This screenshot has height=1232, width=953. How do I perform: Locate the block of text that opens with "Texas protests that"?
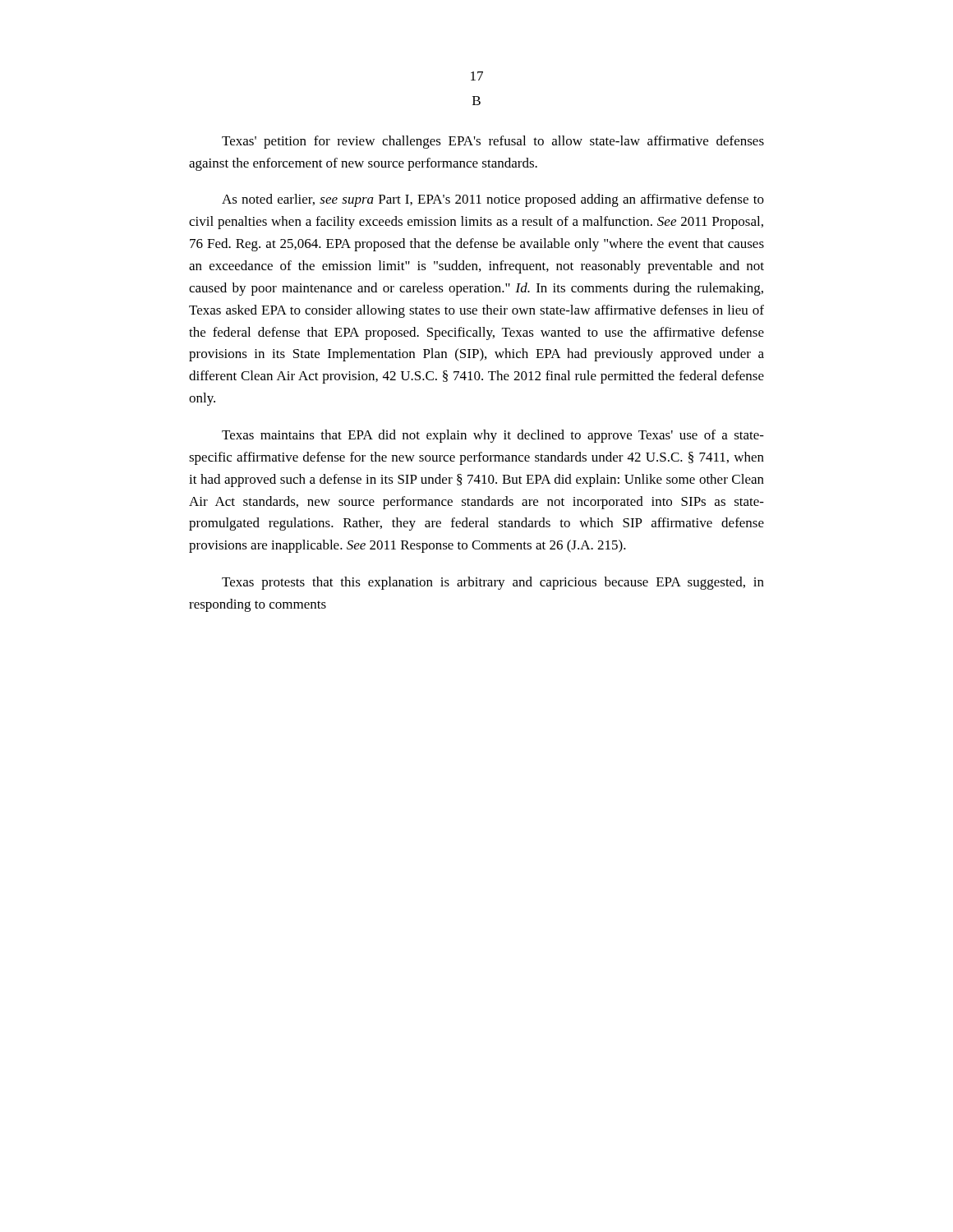tap(476, 593)
